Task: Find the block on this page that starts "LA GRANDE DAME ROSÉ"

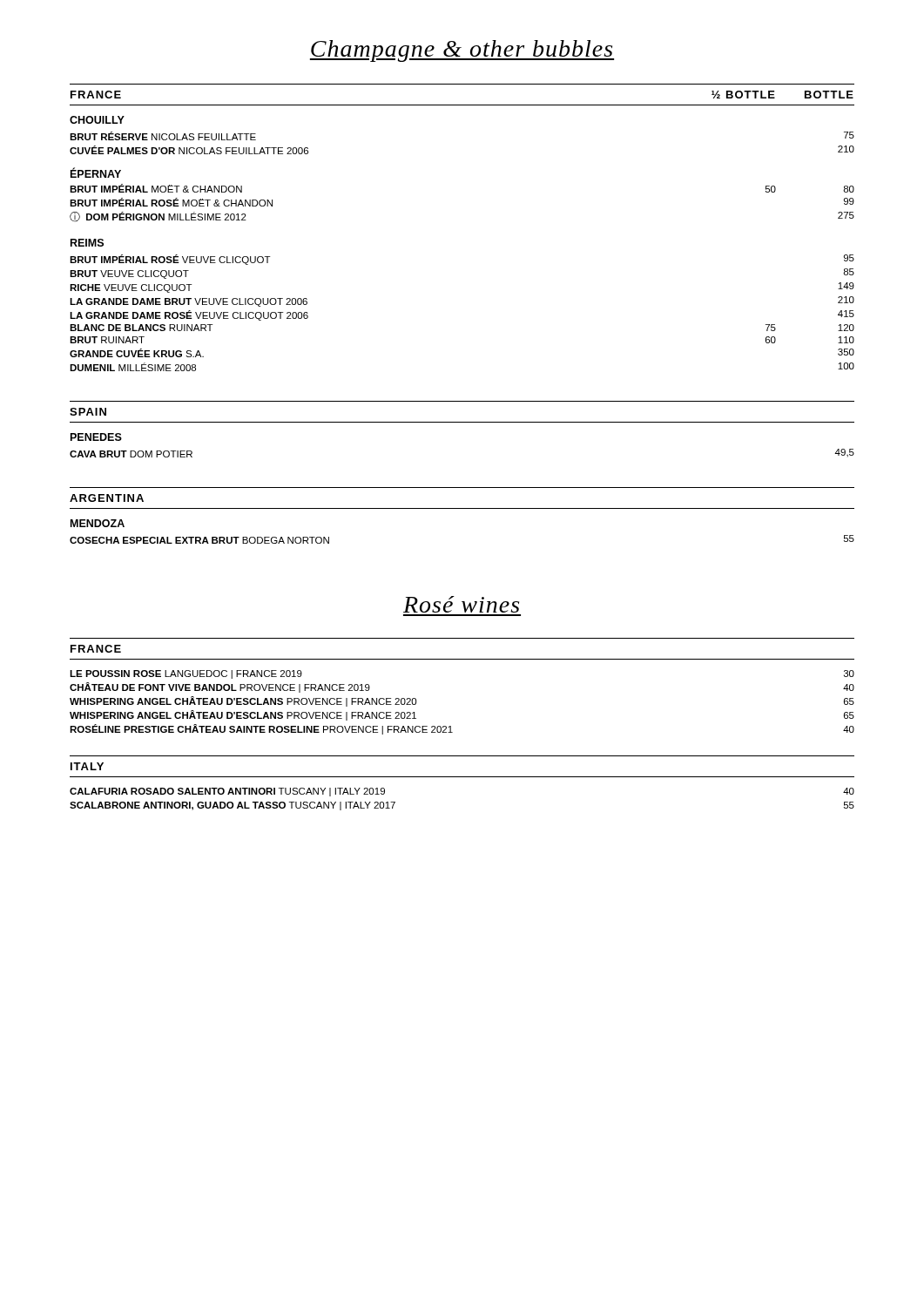Action: (186, 315)
